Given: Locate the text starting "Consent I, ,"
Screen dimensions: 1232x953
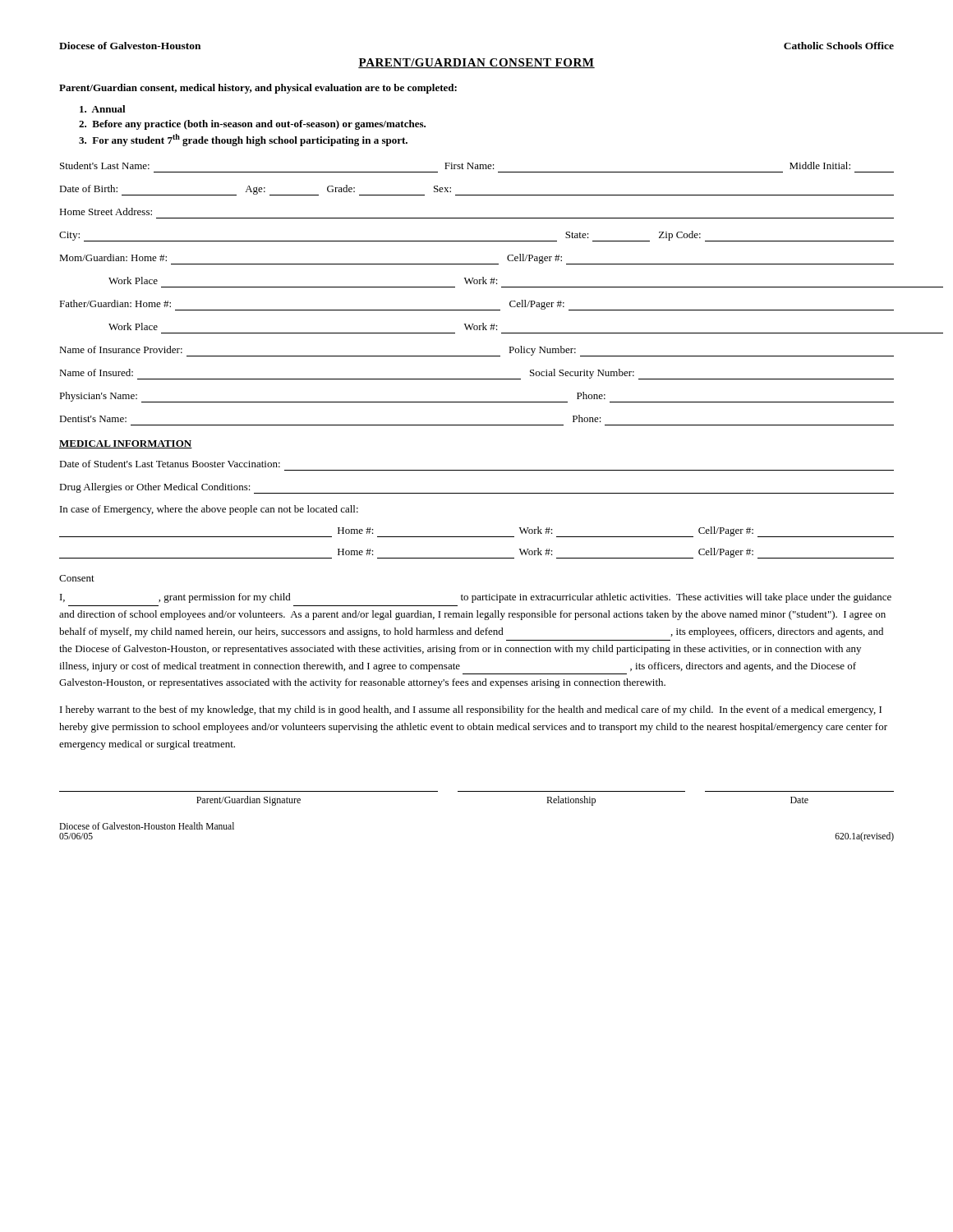Looking at the screenshot, I should [x=476, y=631].
